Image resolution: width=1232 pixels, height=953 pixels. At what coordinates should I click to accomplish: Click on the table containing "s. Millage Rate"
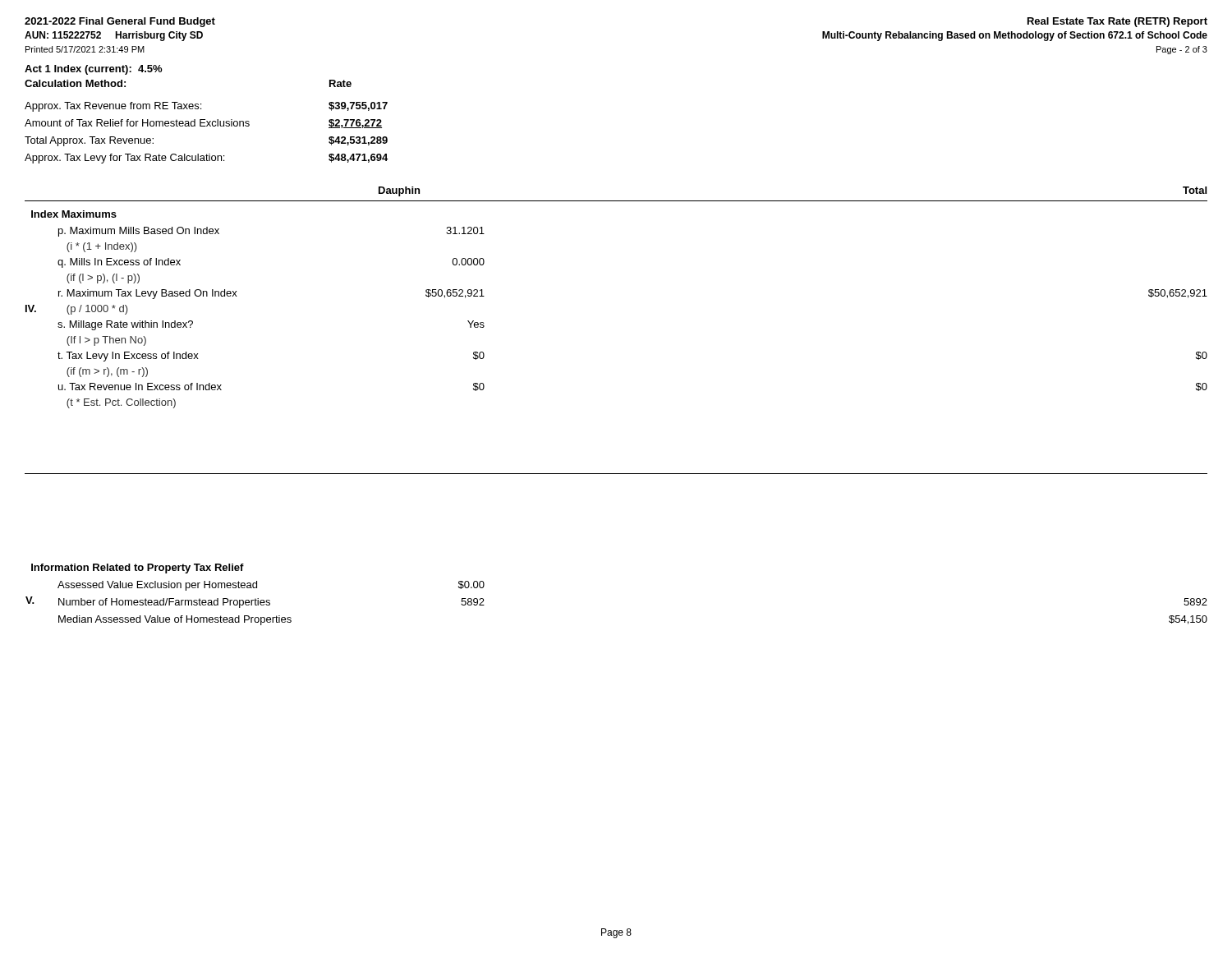pos(616,308)
